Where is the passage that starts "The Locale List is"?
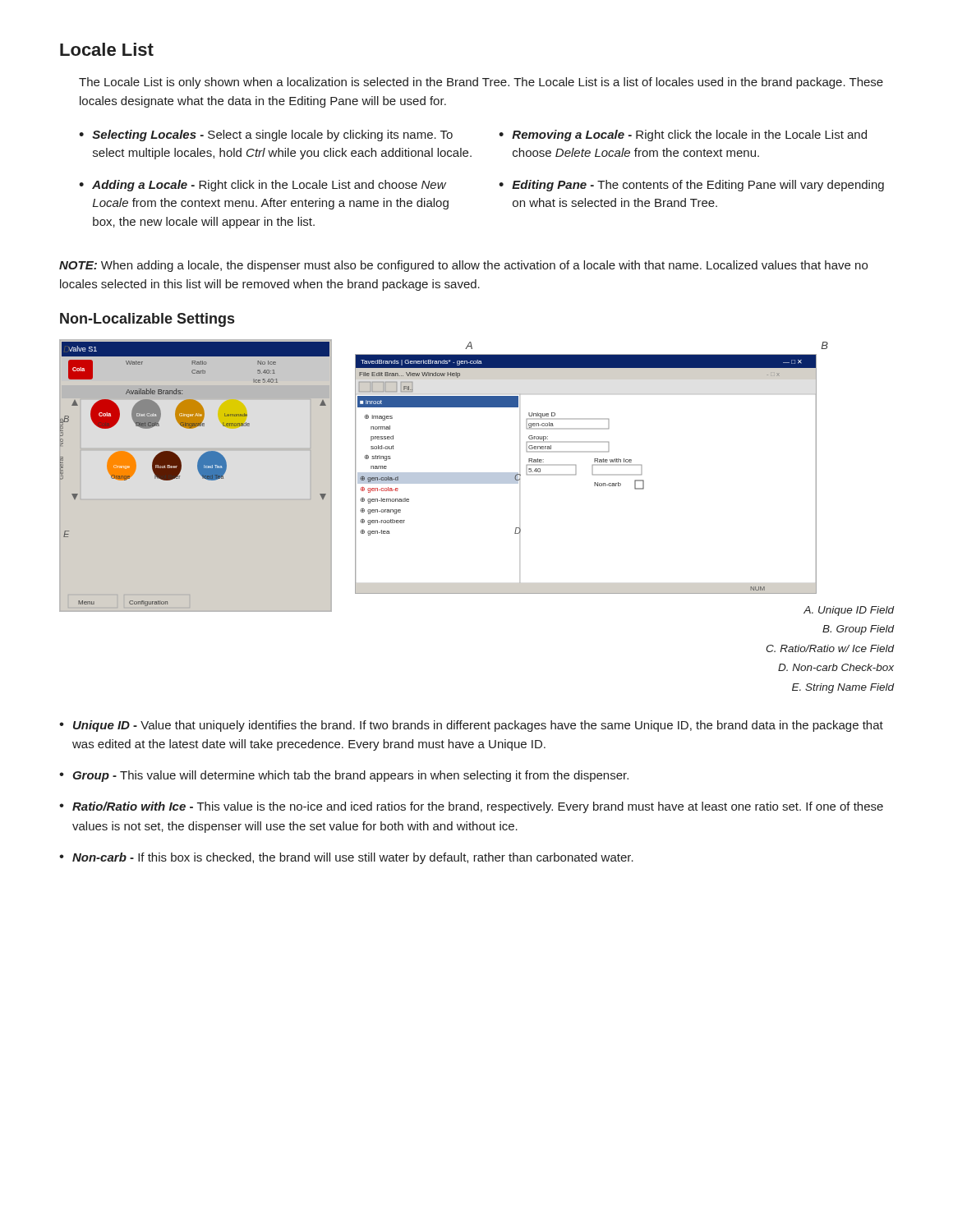Viewport: 953px width, 1232px height. tap(481, 91)
